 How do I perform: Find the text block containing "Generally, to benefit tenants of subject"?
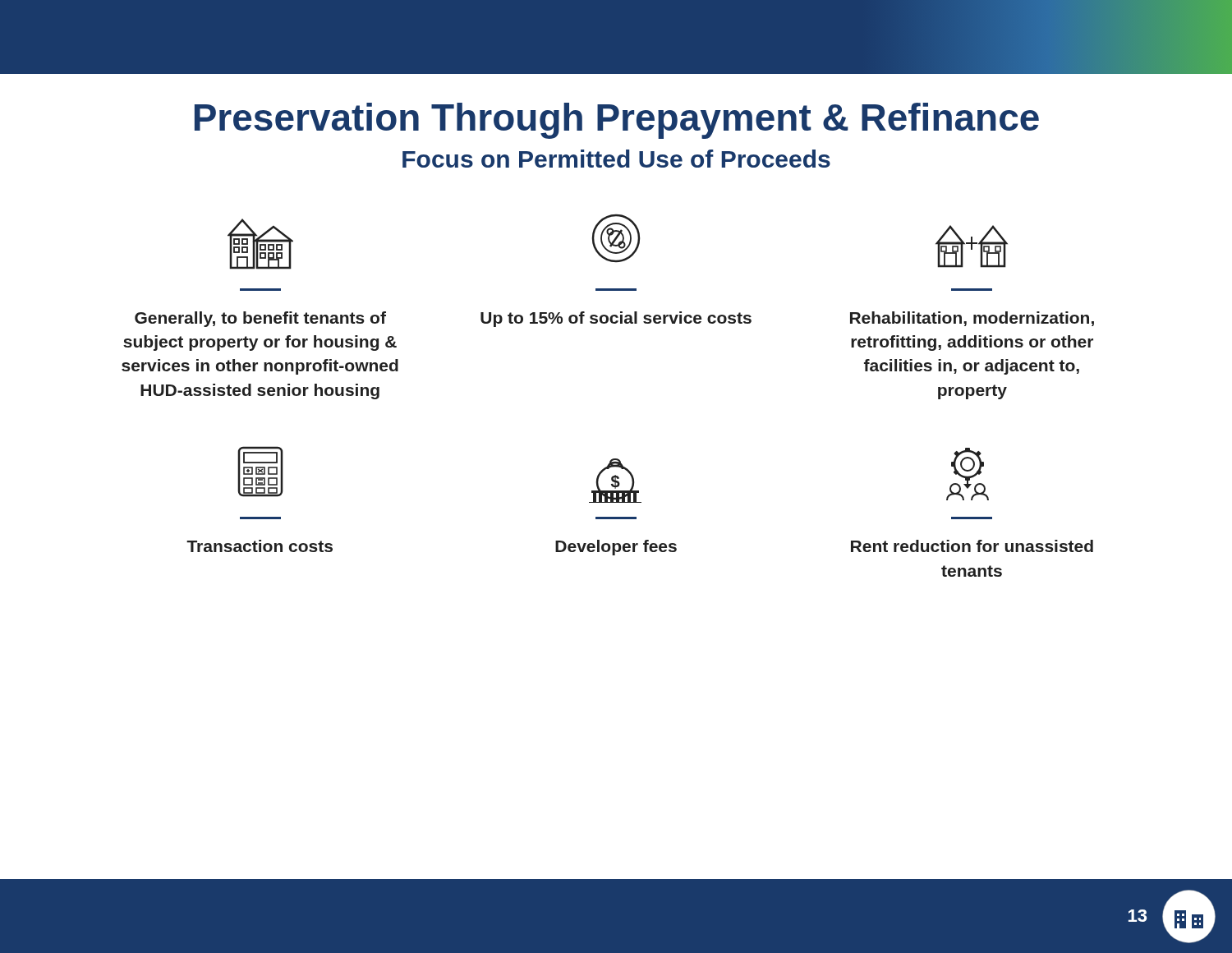260,353
